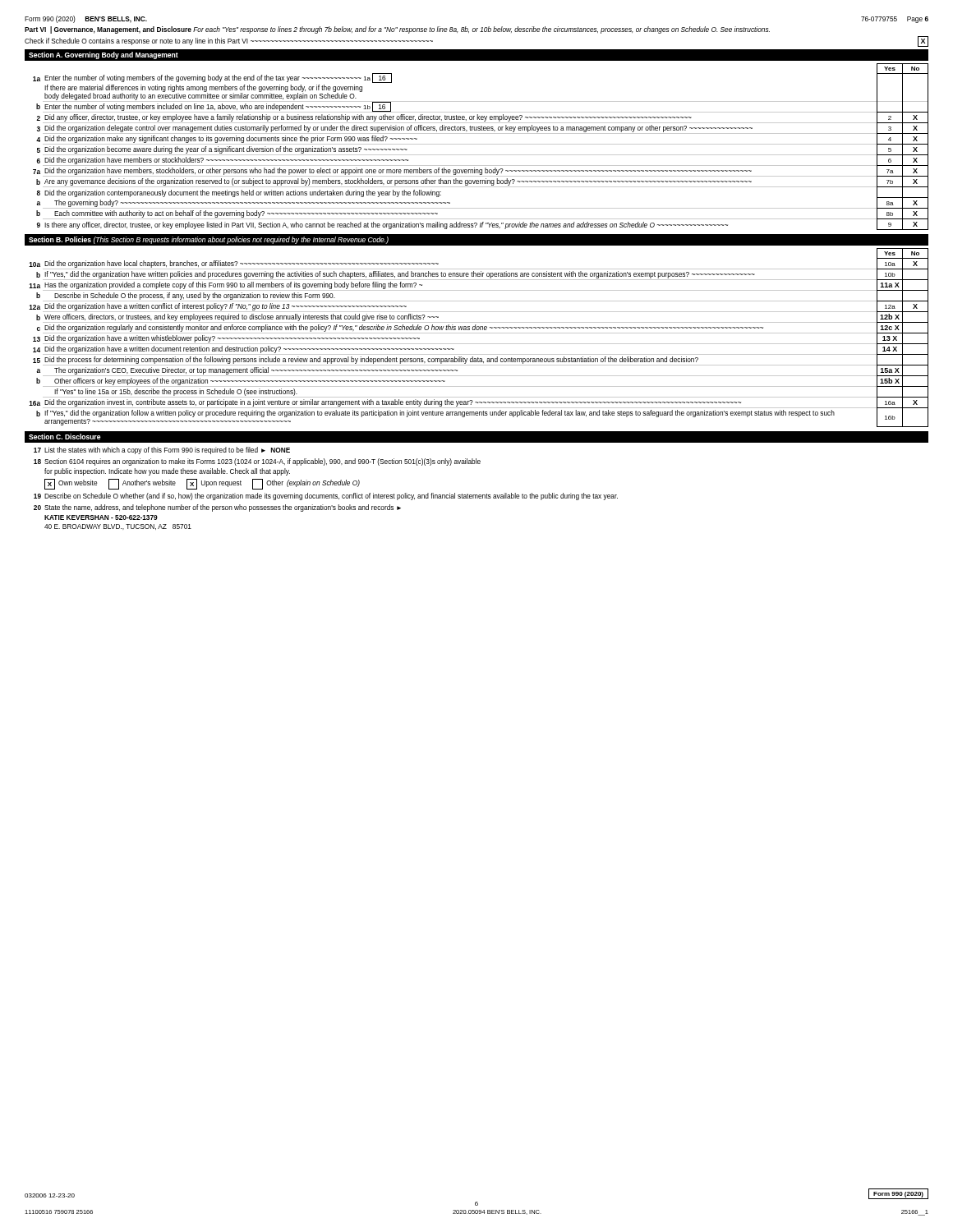The image size is (953, 1232).
Task: Find the table that mentions "The organization's CEO, Executive"
Action: click(x=476, y=338)
